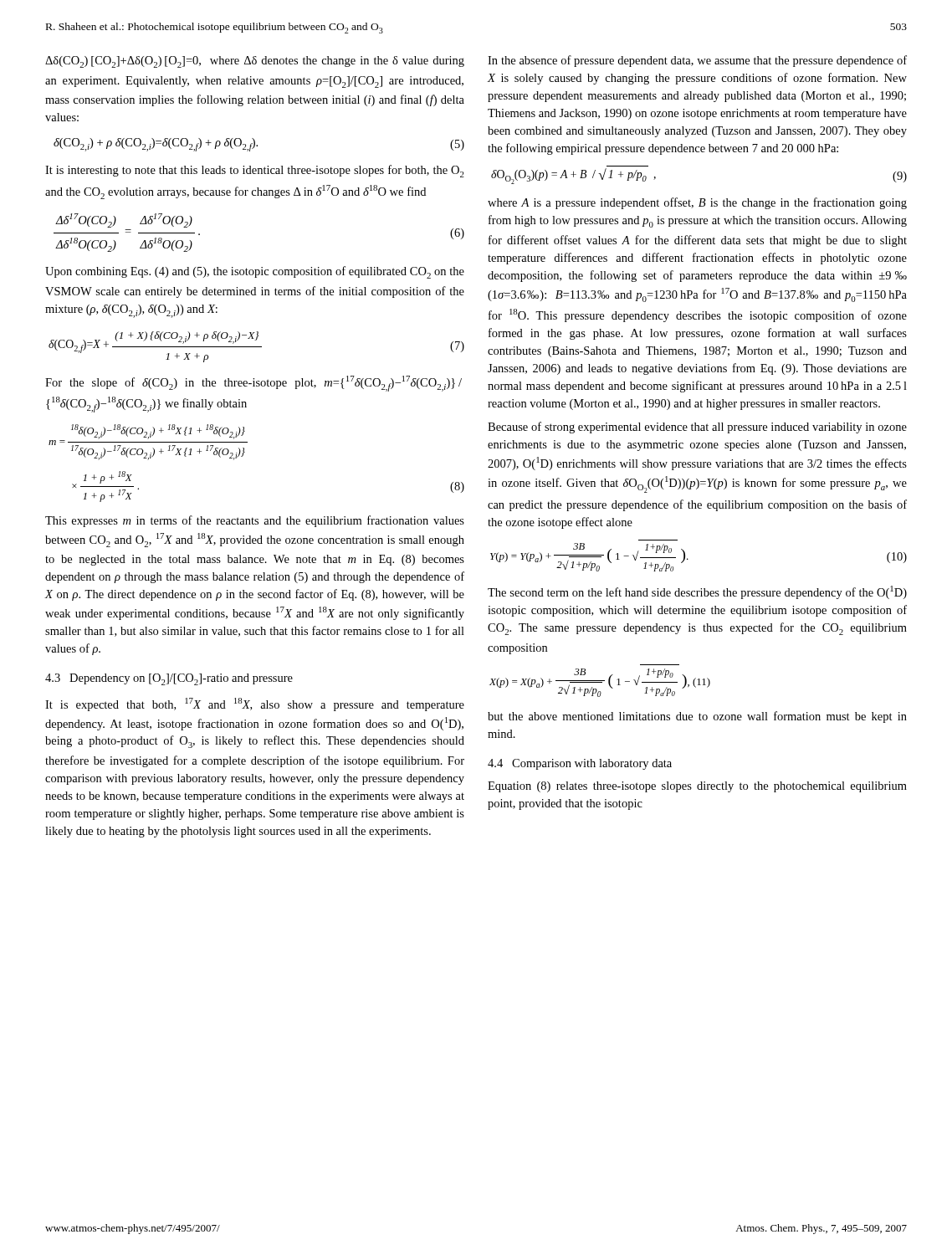The width and height of the screenshot is (952, 1255).
Task: Find the region starting "X(p) = X(pa)"
Action: [x=697, y=682]
